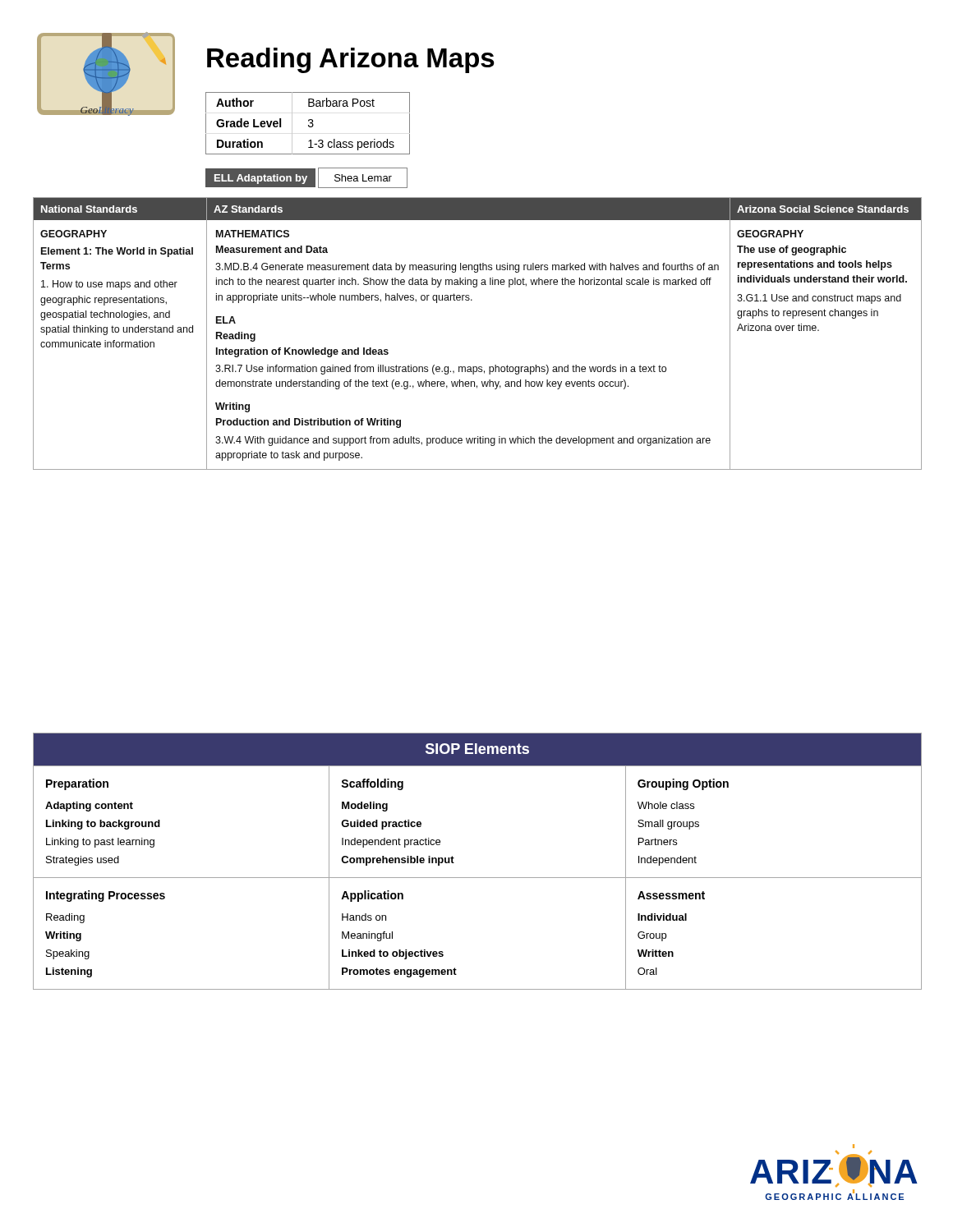Image resolution: width=953 pixels, height=1232 pixels.
Task: Find the table that mentions "Preparation Adapting content"
Action: coord(182,822)
